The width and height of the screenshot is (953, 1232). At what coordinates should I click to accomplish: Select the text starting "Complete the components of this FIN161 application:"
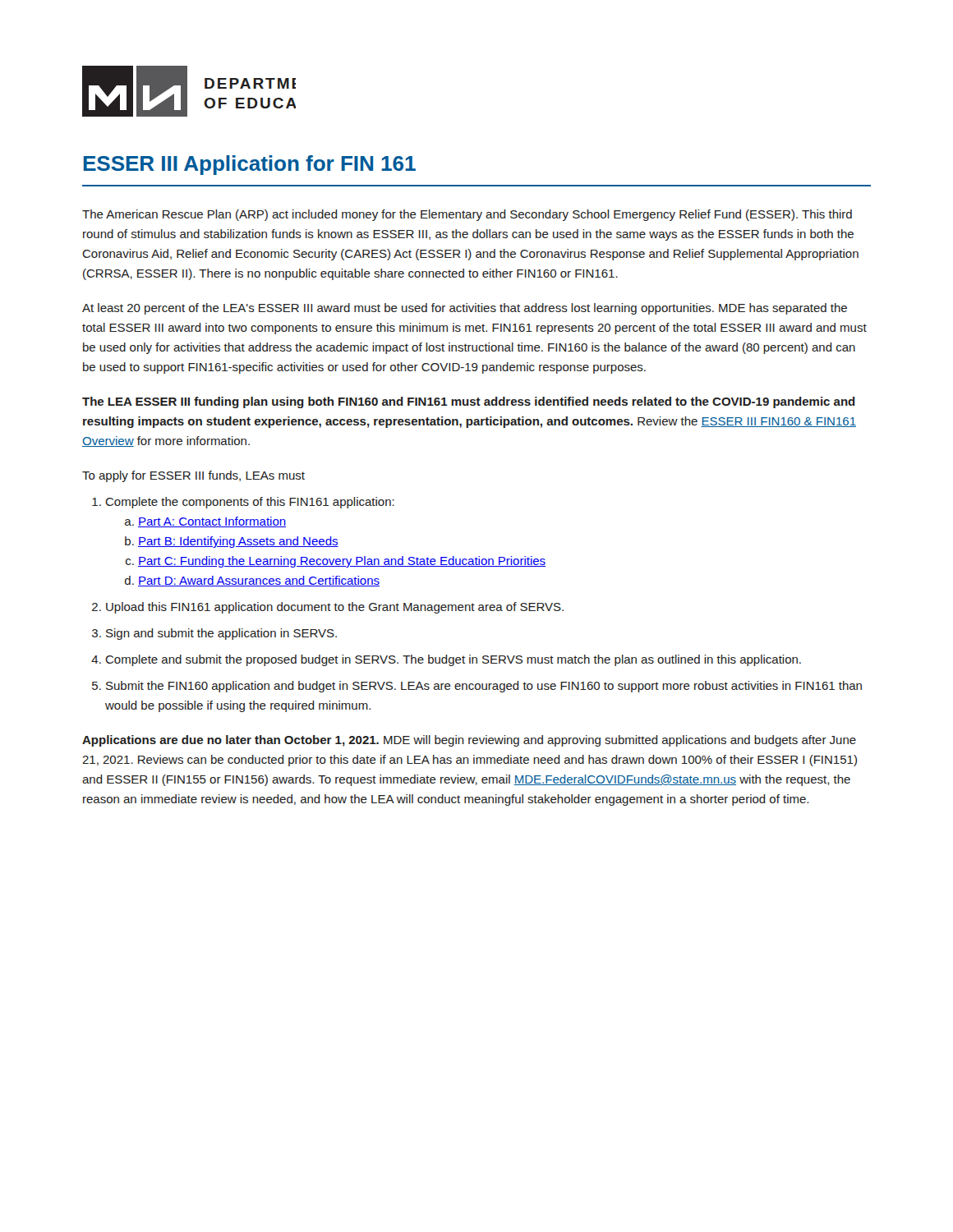tap(250, 503)
